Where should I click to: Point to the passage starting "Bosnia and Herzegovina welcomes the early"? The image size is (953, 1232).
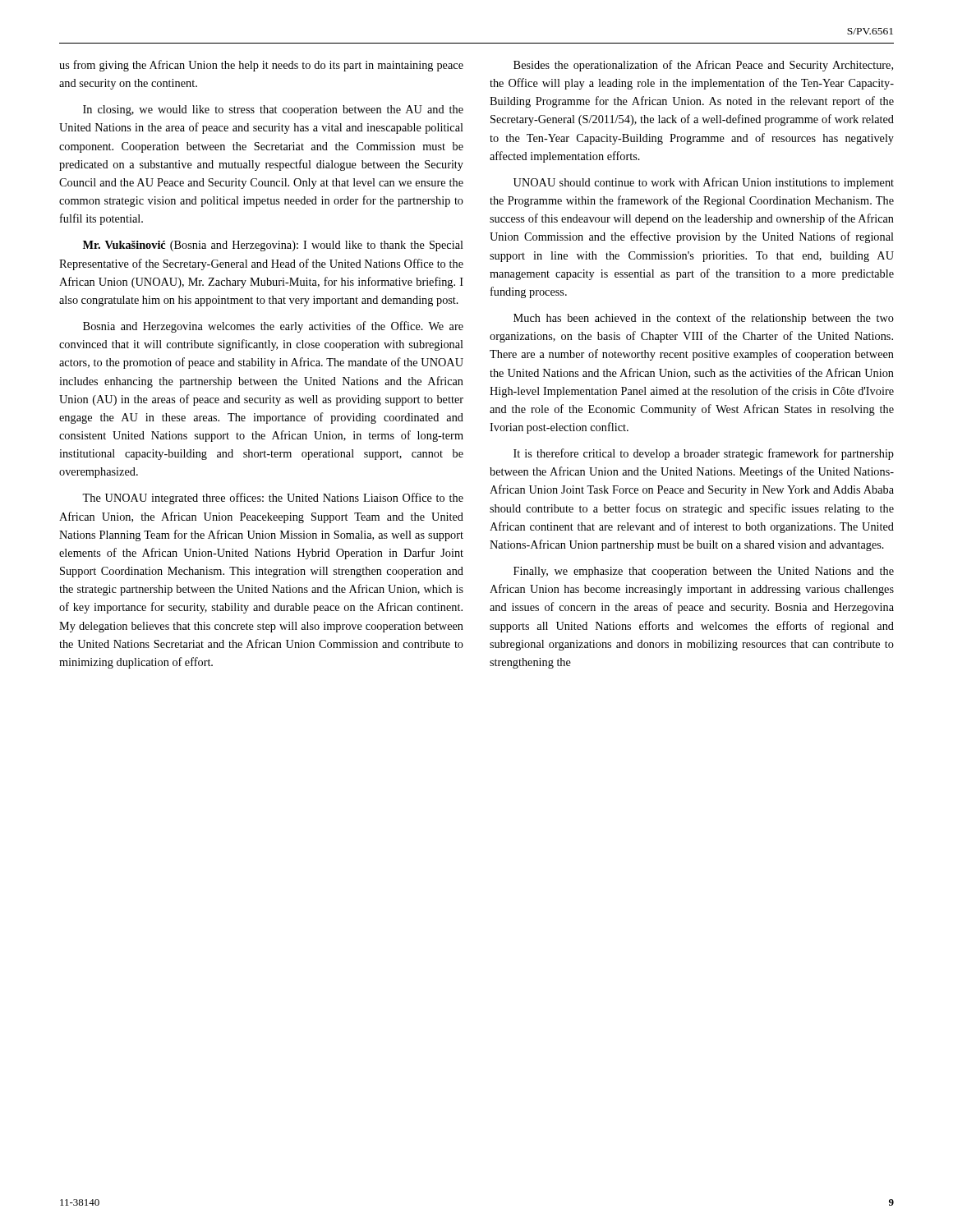(x=261, y=399)
